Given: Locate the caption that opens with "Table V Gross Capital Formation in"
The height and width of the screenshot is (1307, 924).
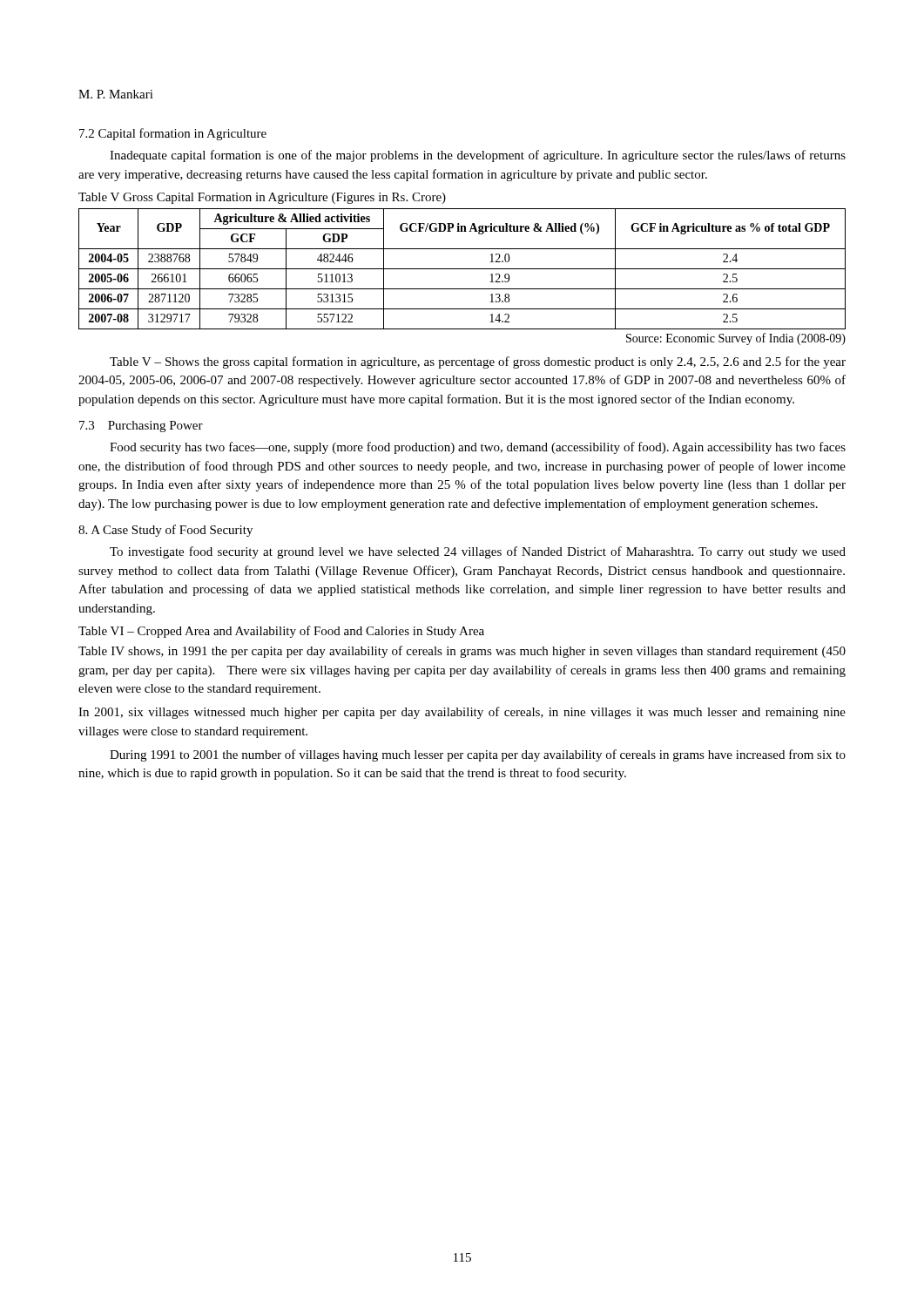Looking at the screenshot, I should 262,197.
